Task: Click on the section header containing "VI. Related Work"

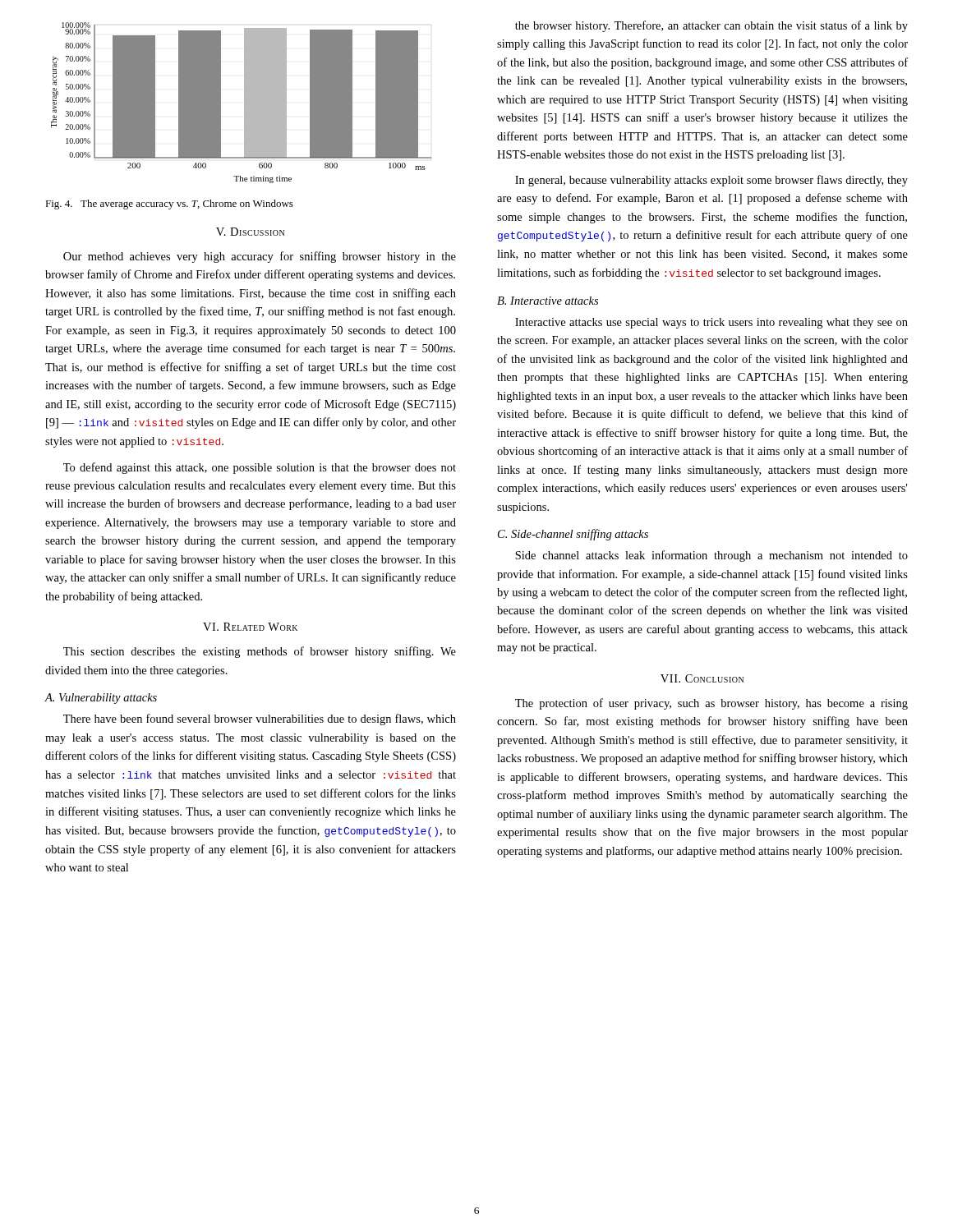Action: 251,627
